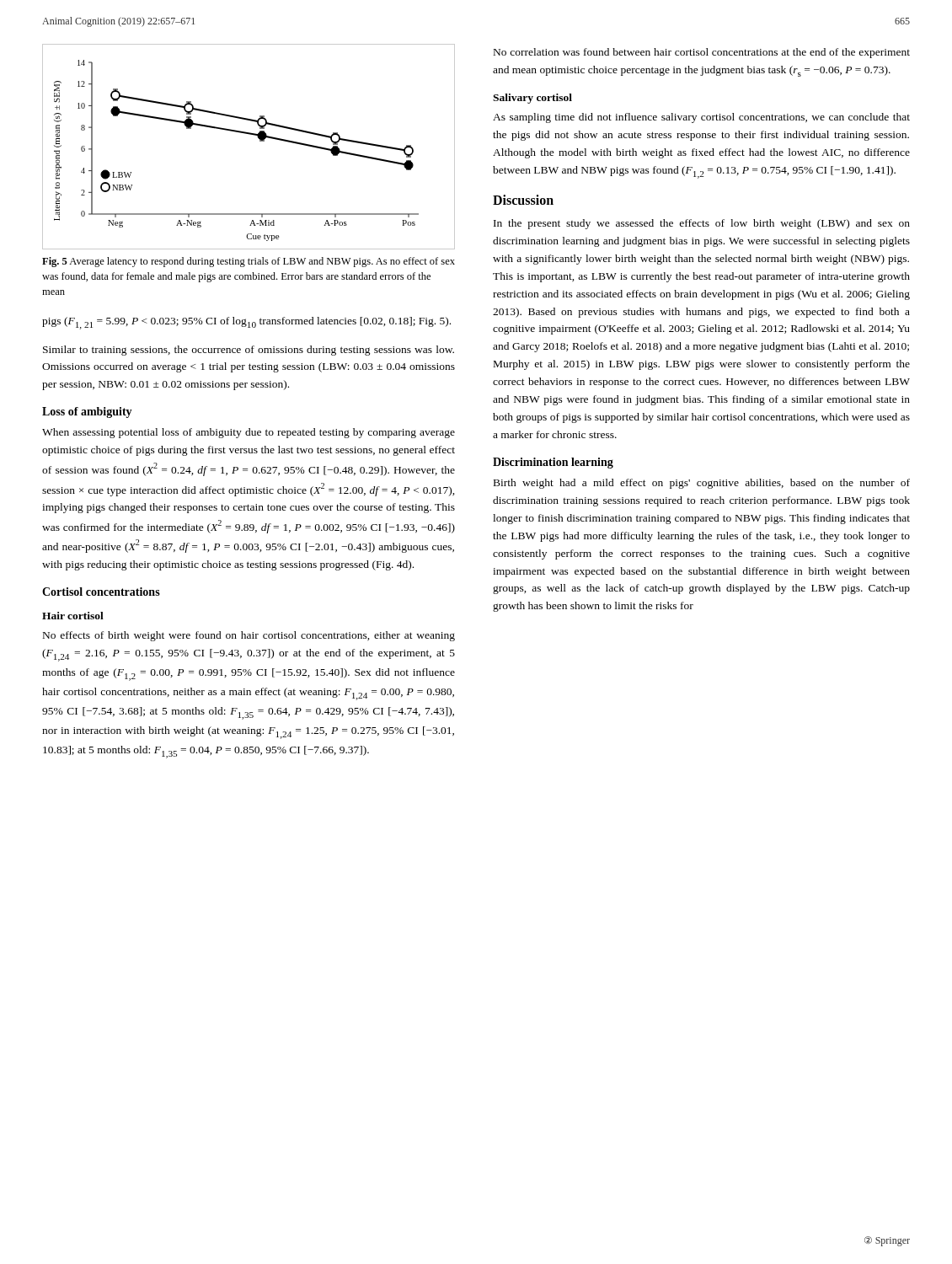This screenshot has height=1264, width=952.
Task: Navigate to the block starting "Cortisol concentrations"
Action: click(x=101, y=592)
